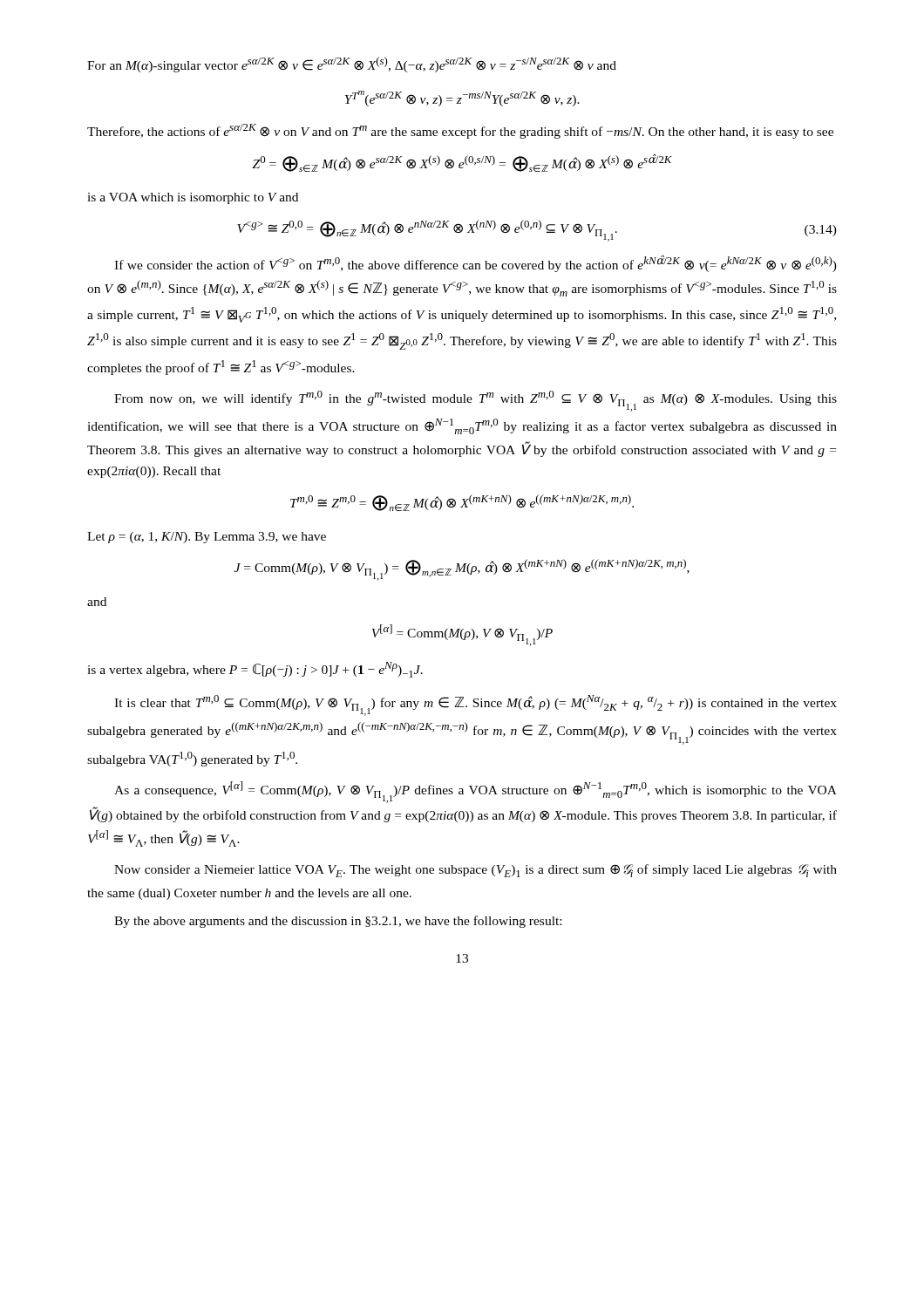The image size is (924, 1308).
Task: Navigate to the element starting "Let ρ = (α, 1,"
Action: click(207, 538)
